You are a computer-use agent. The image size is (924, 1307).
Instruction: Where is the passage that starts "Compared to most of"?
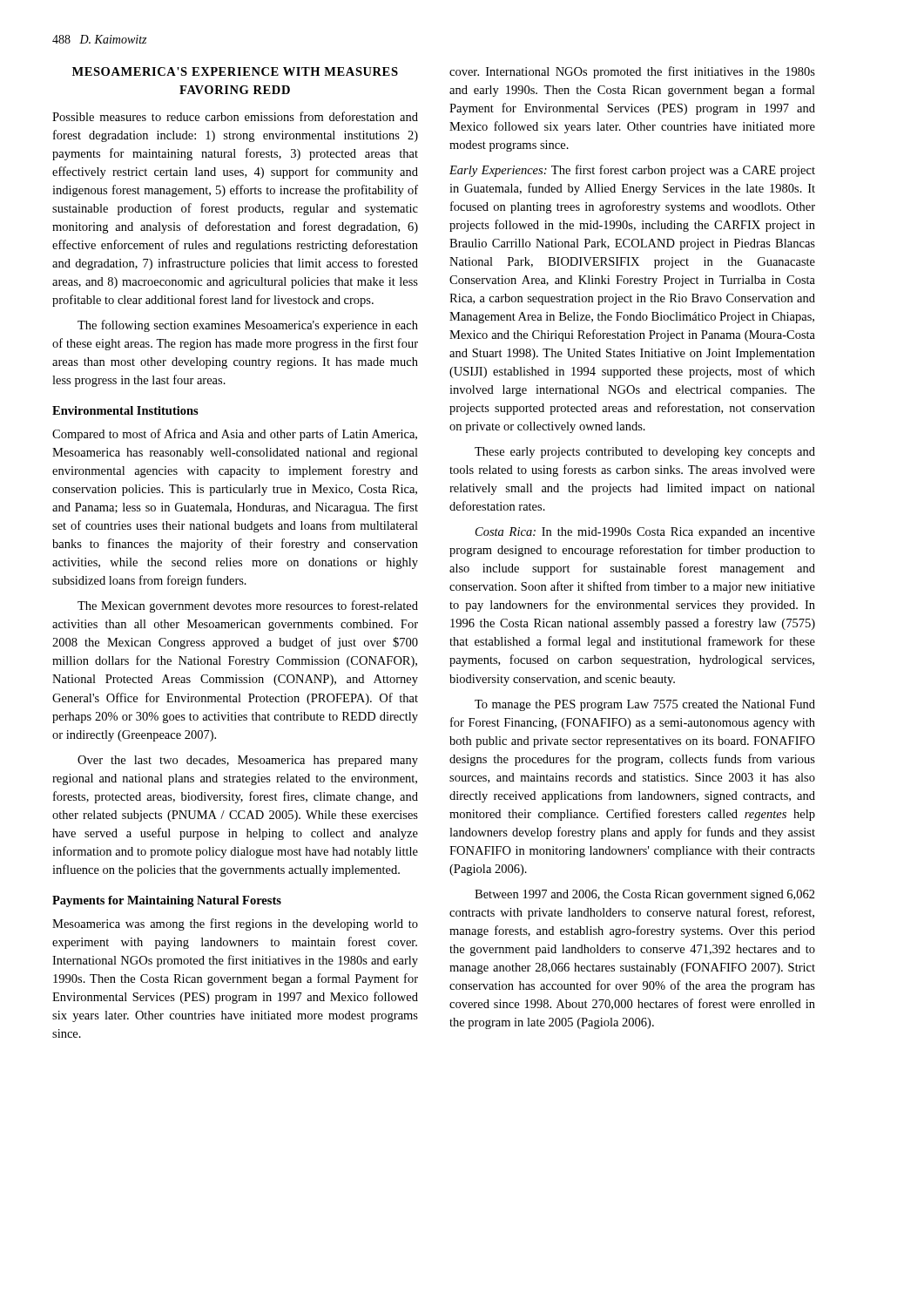(235, 508)
